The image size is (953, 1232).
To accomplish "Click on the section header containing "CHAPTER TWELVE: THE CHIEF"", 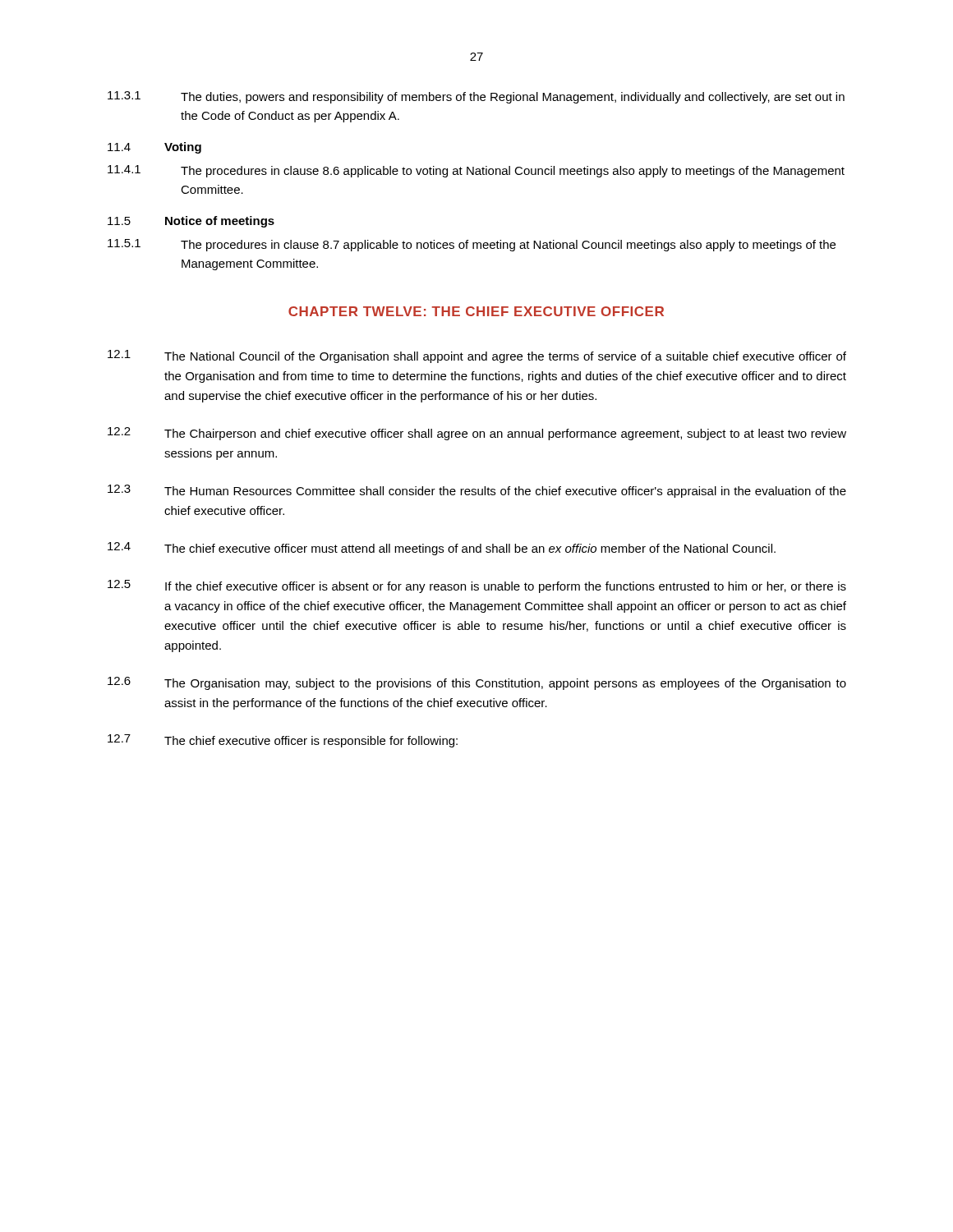I will click(x=476, y=312).
